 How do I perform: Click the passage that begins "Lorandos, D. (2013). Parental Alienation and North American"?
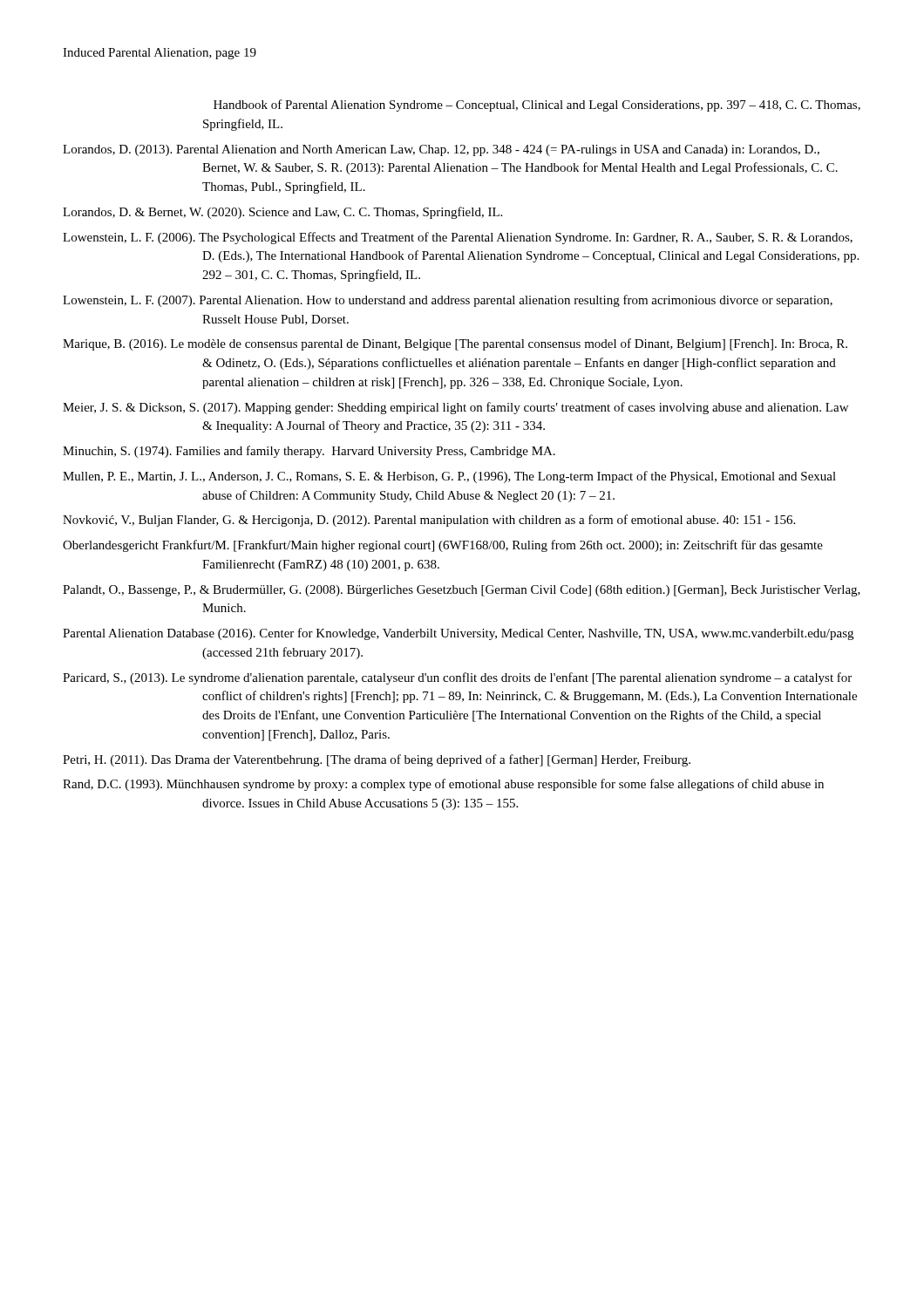point(450,168)
